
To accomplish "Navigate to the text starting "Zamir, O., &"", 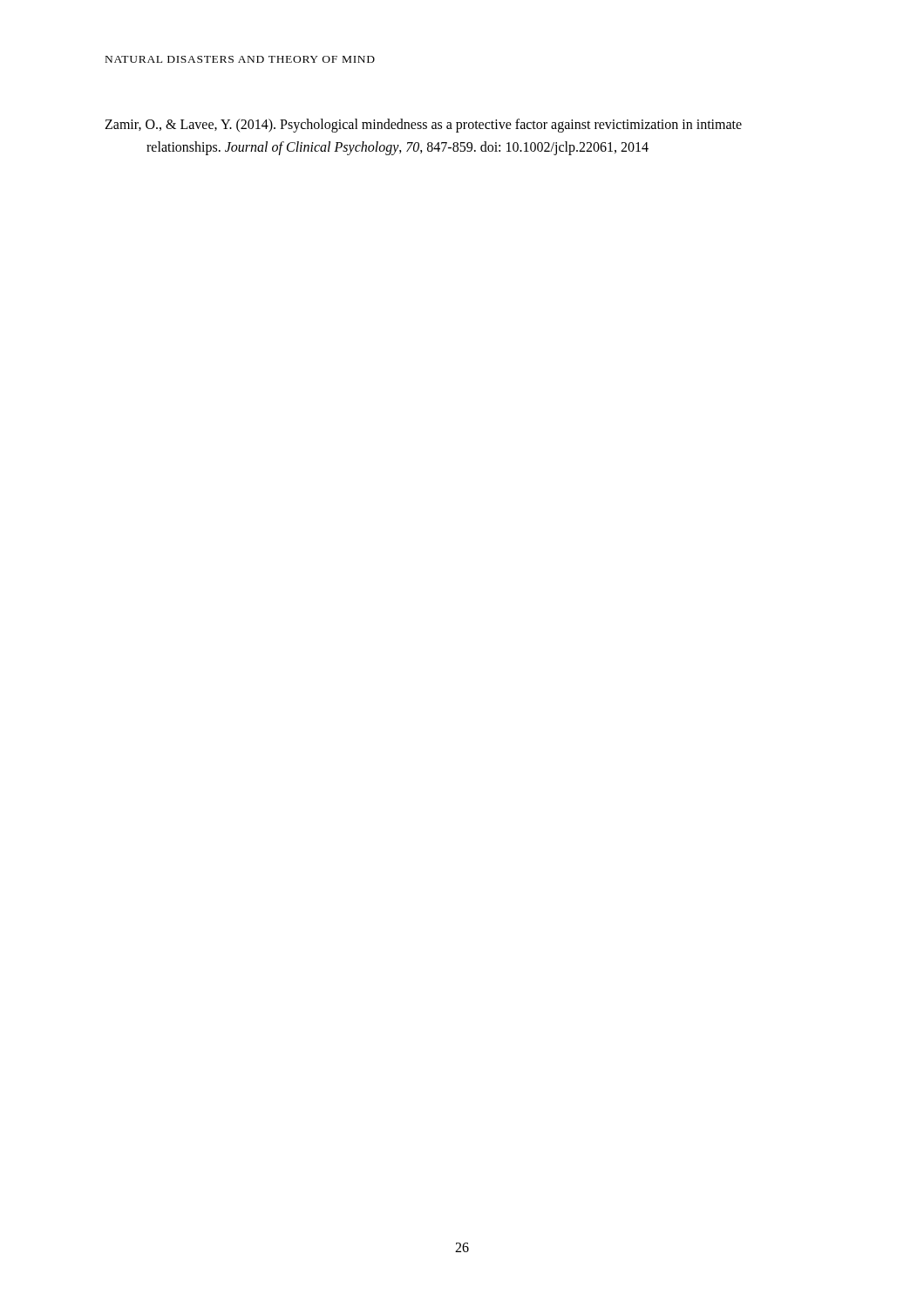I will 462,136.
